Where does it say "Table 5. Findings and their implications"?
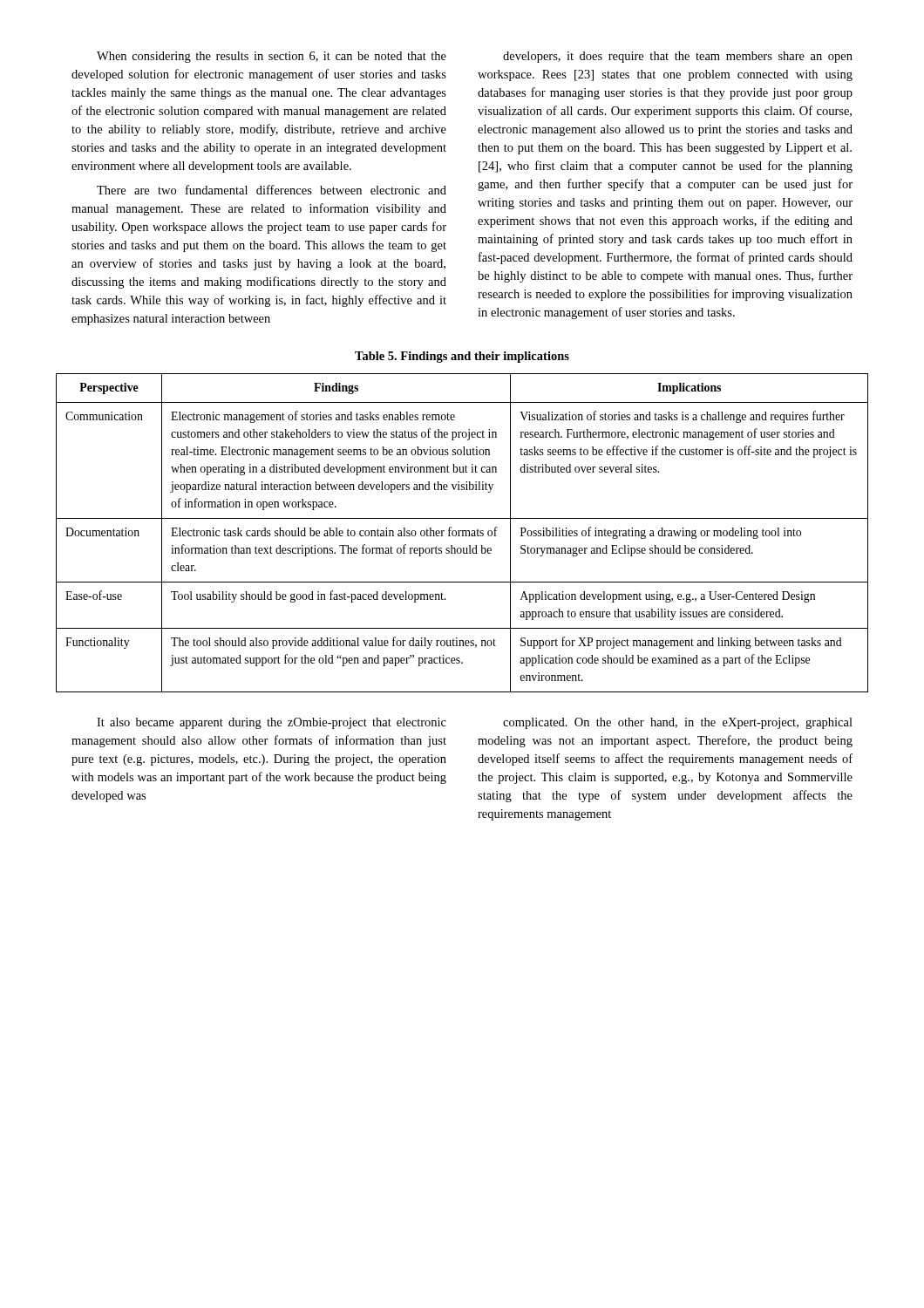This screenshot has height=1308, width=924. click(462, 356)
